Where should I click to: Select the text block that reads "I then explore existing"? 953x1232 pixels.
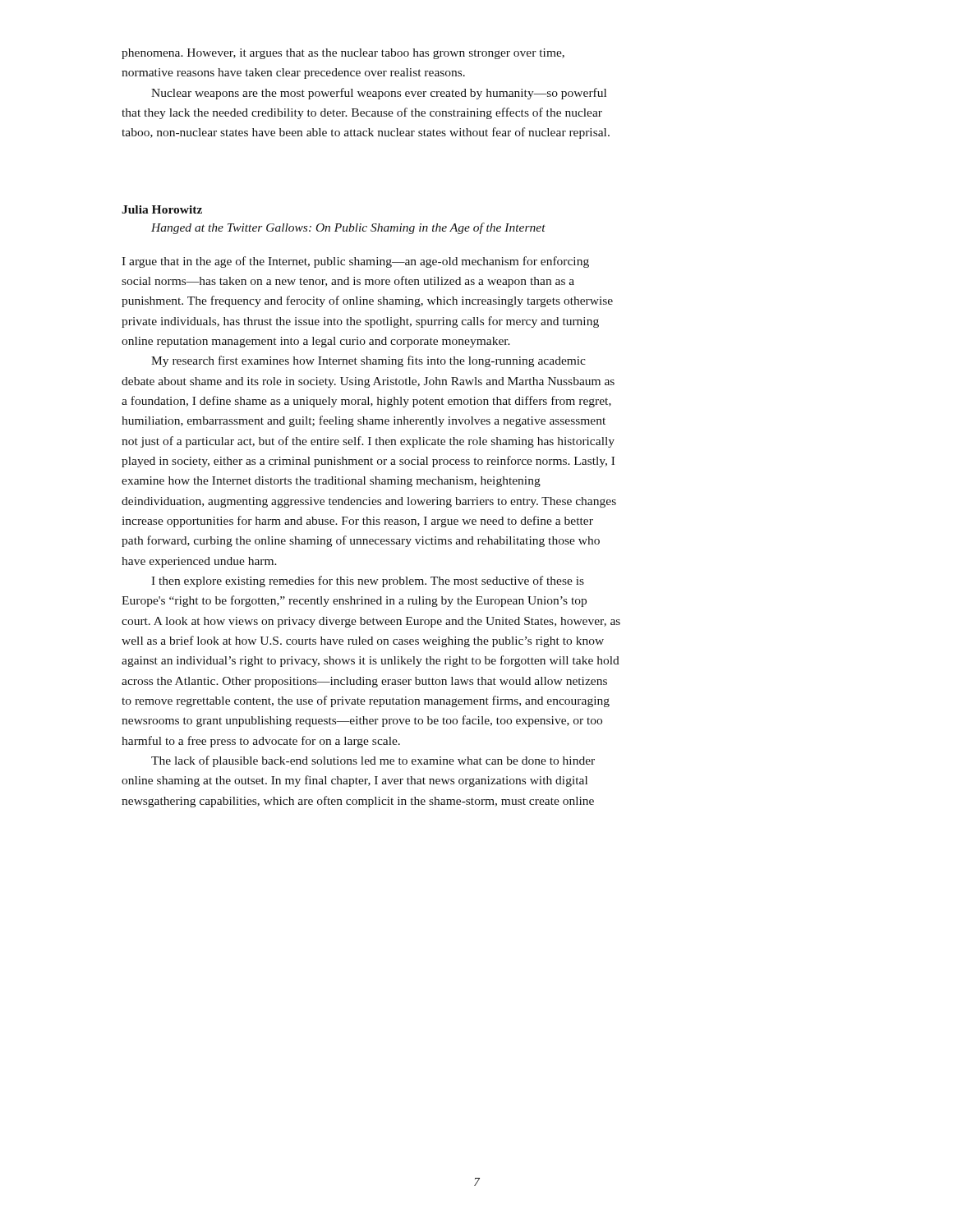476,661
